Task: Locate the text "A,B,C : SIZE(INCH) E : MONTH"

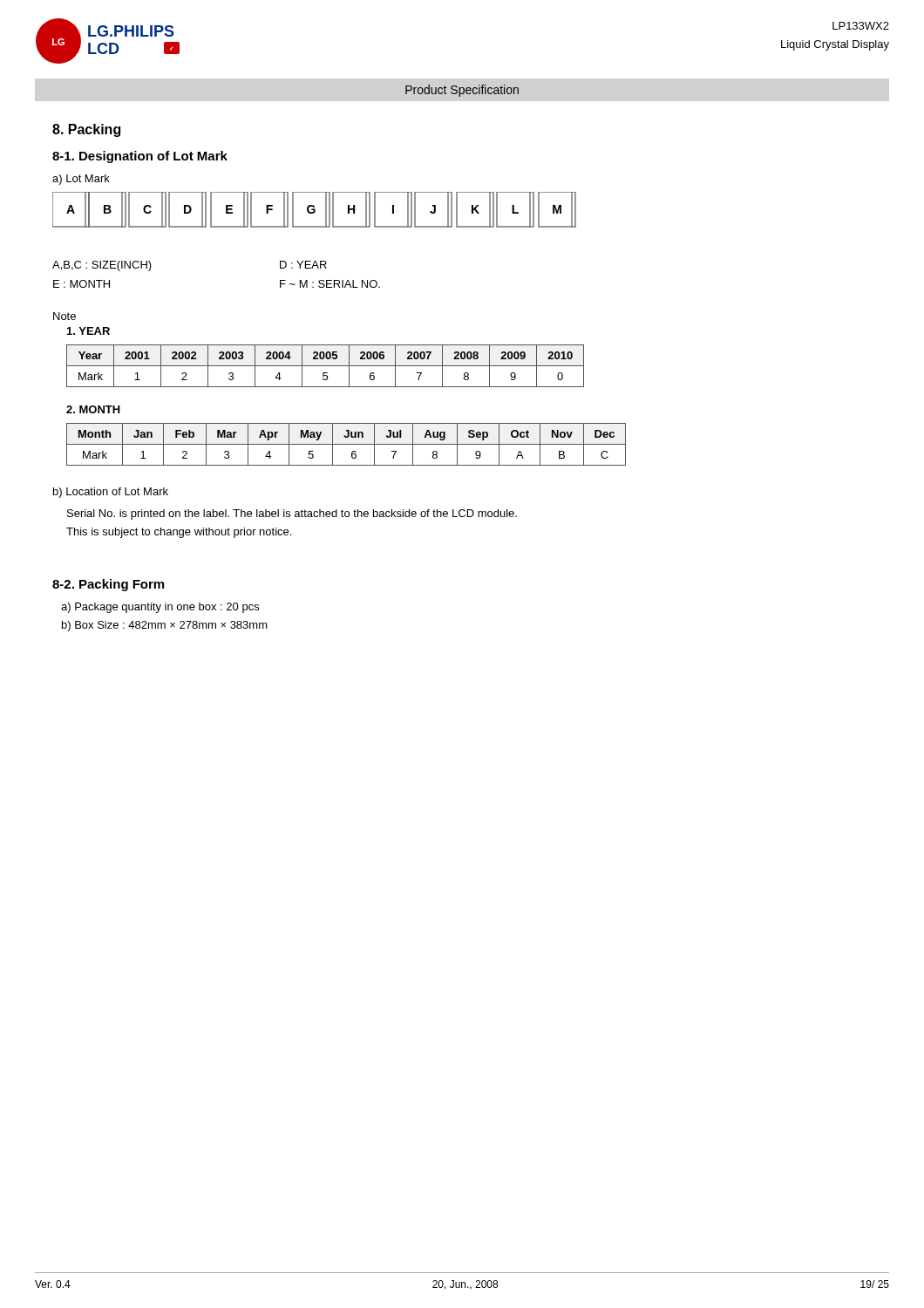Action: (102, 274)
